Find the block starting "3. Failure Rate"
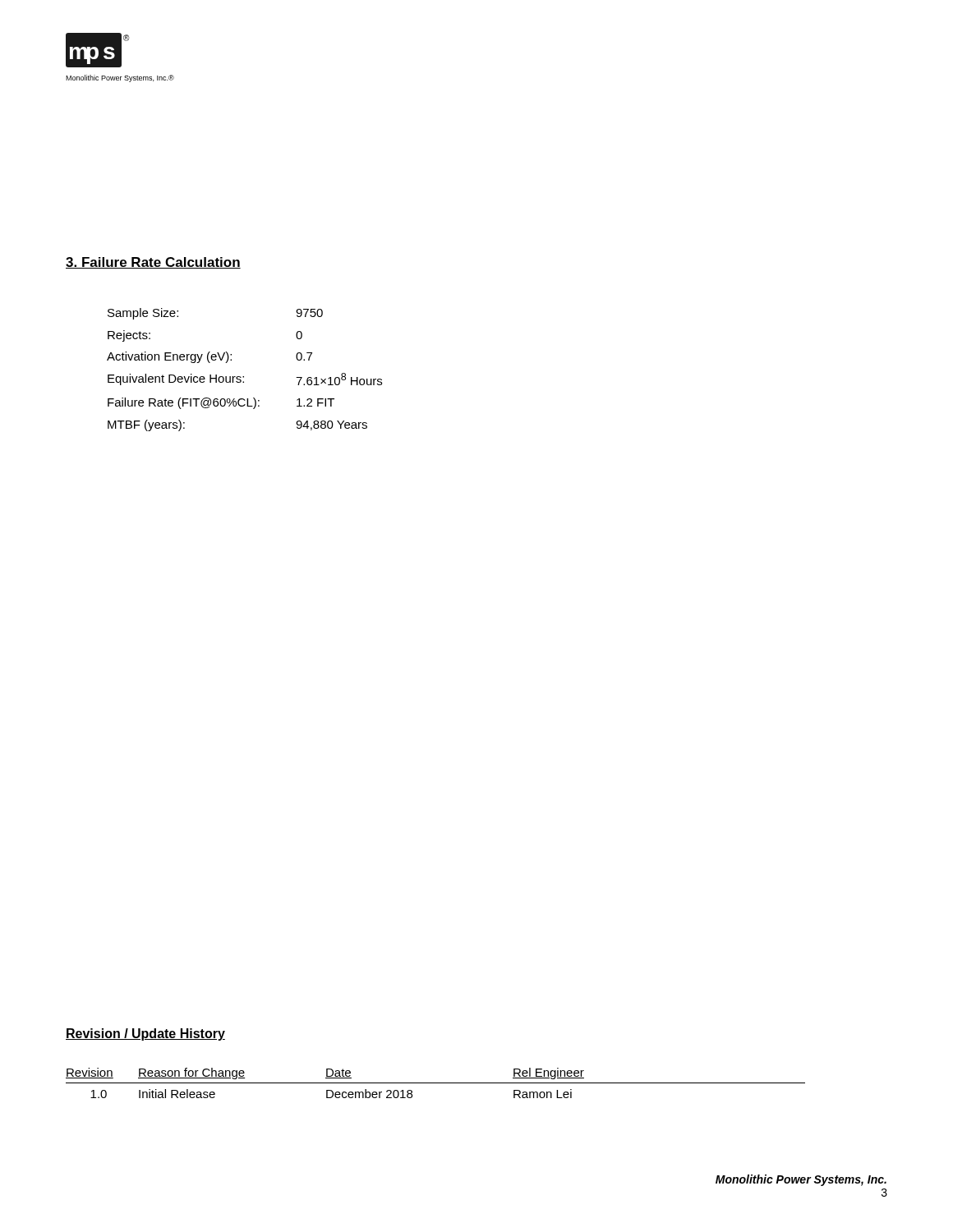This screenshot has width=953, height=1232. point(153,263)
